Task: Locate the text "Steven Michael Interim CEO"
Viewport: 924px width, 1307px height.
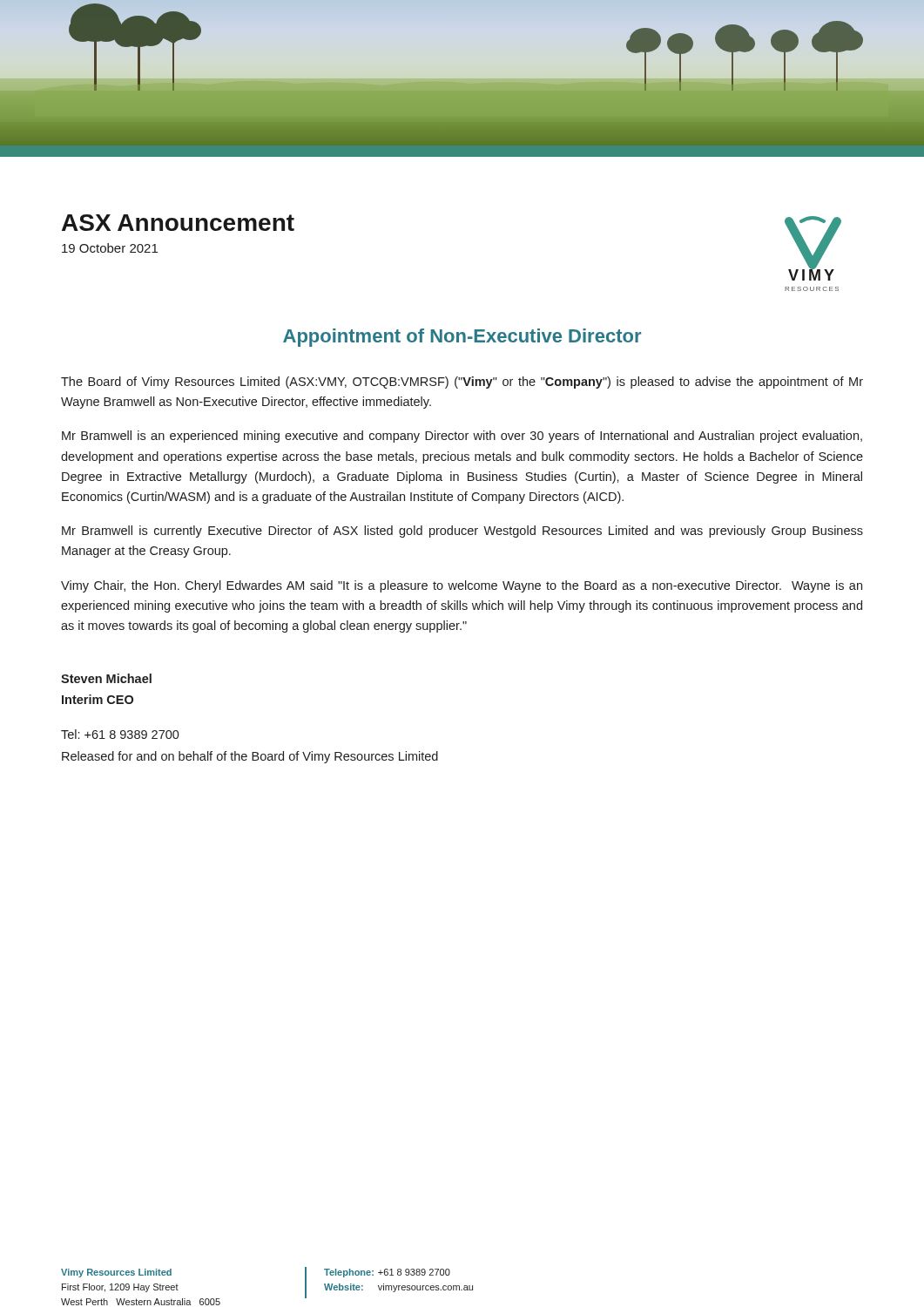Action: pyautogui.click(x=107, y=689)
